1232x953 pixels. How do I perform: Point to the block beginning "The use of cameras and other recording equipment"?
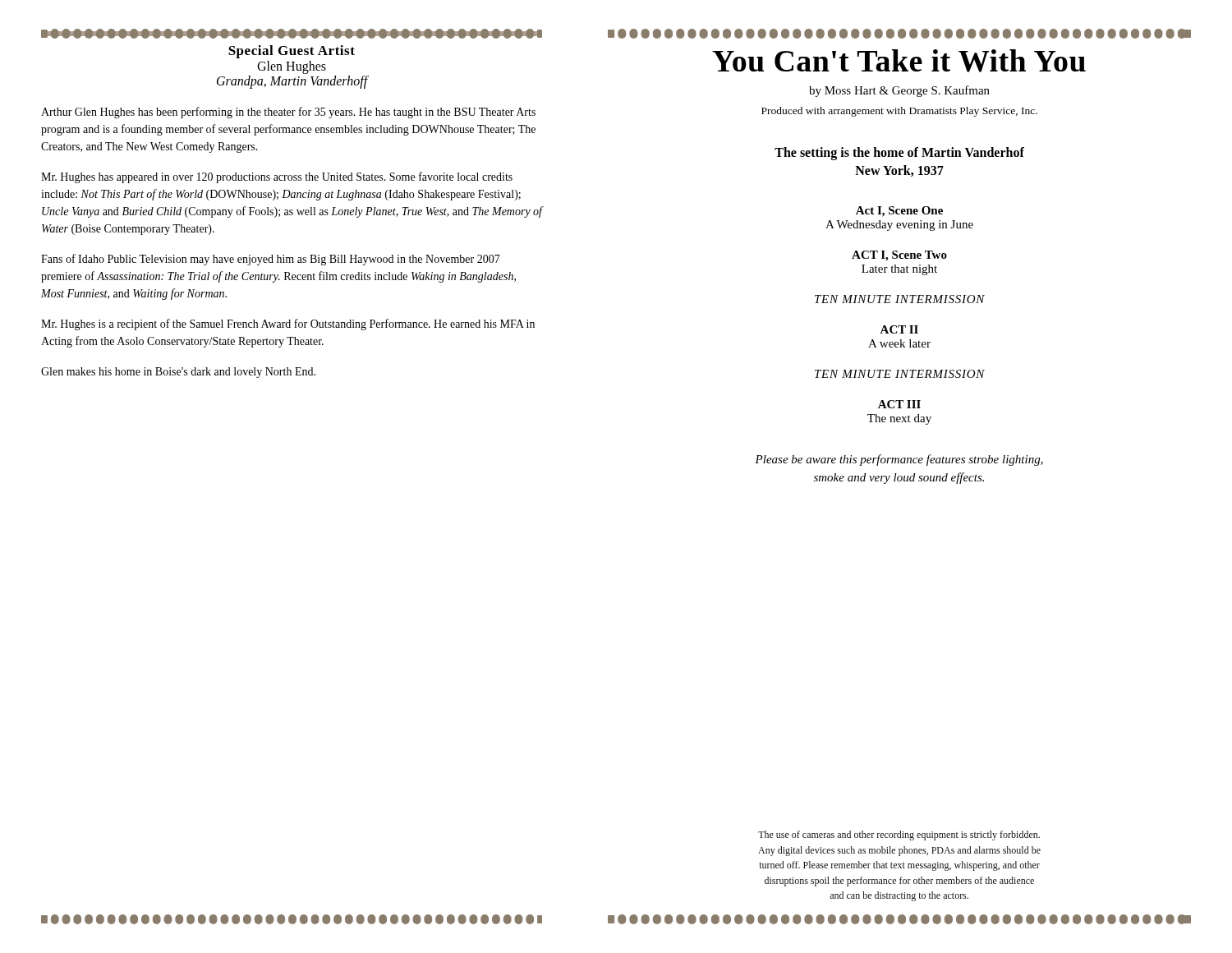[899, 865]
